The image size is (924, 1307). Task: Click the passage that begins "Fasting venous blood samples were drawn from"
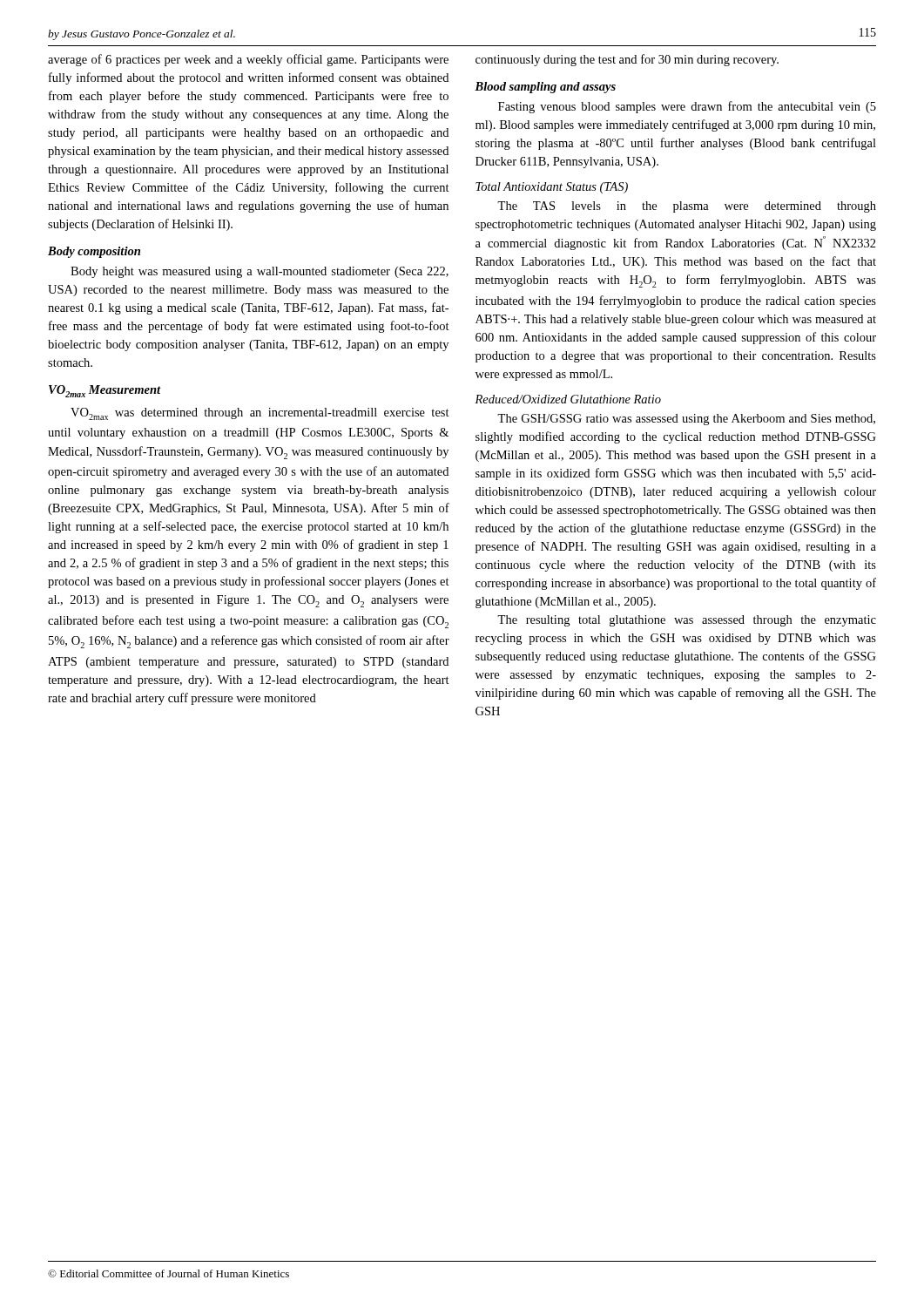[x=676, y=134]
